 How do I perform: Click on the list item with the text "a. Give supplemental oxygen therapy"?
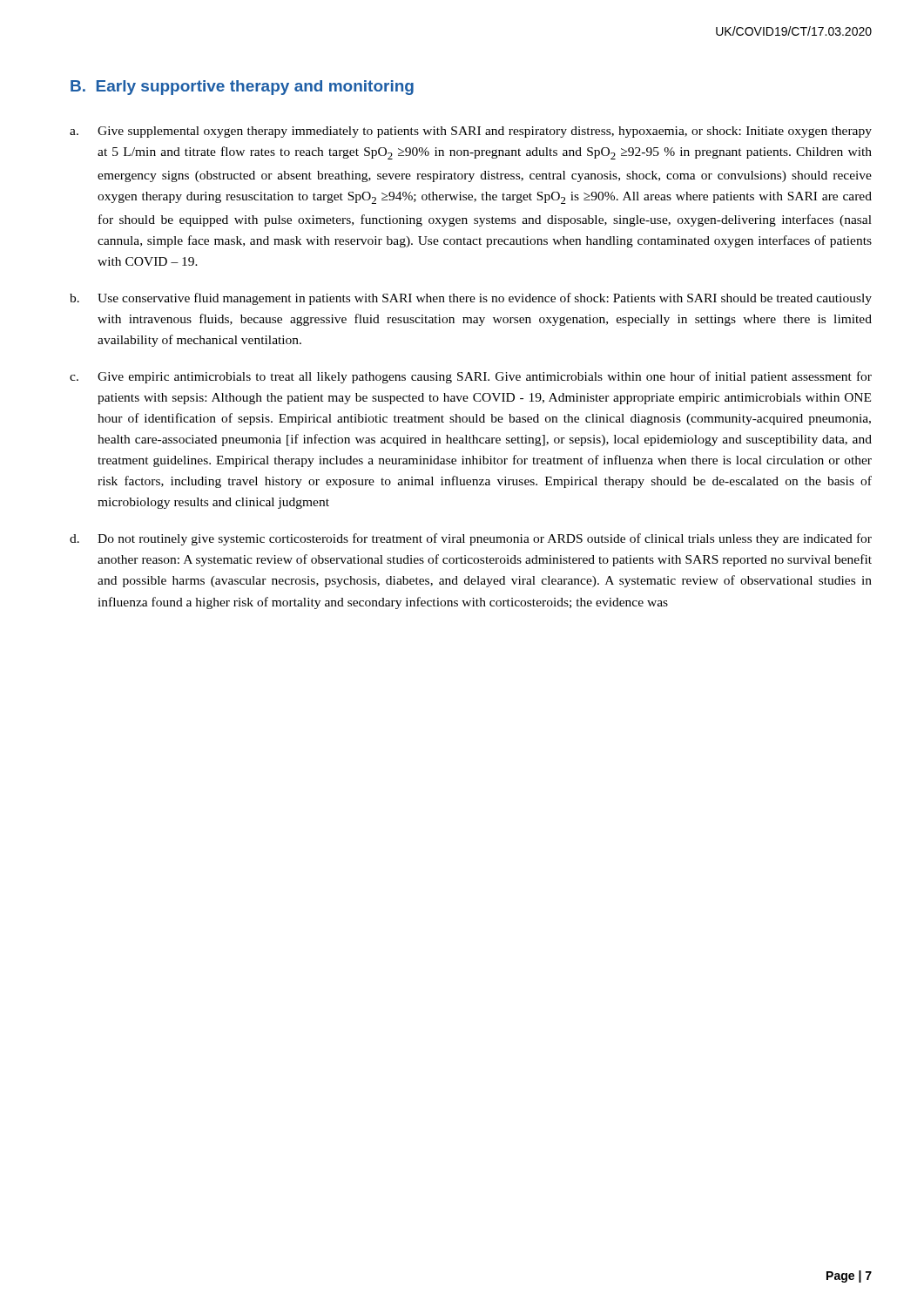coord(471,196)
